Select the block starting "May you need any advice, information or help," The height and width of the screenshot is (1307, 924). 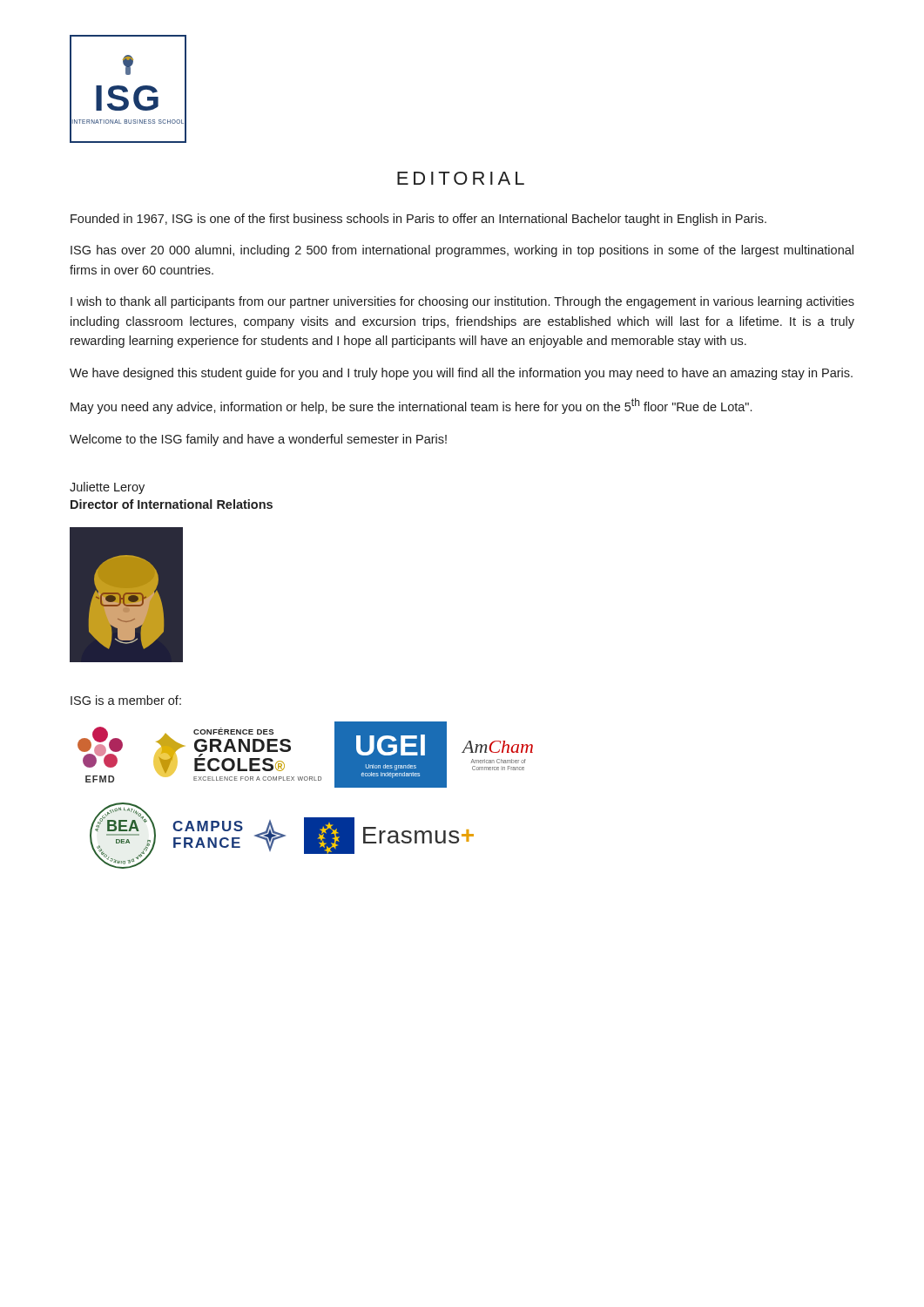click(411, 405)
